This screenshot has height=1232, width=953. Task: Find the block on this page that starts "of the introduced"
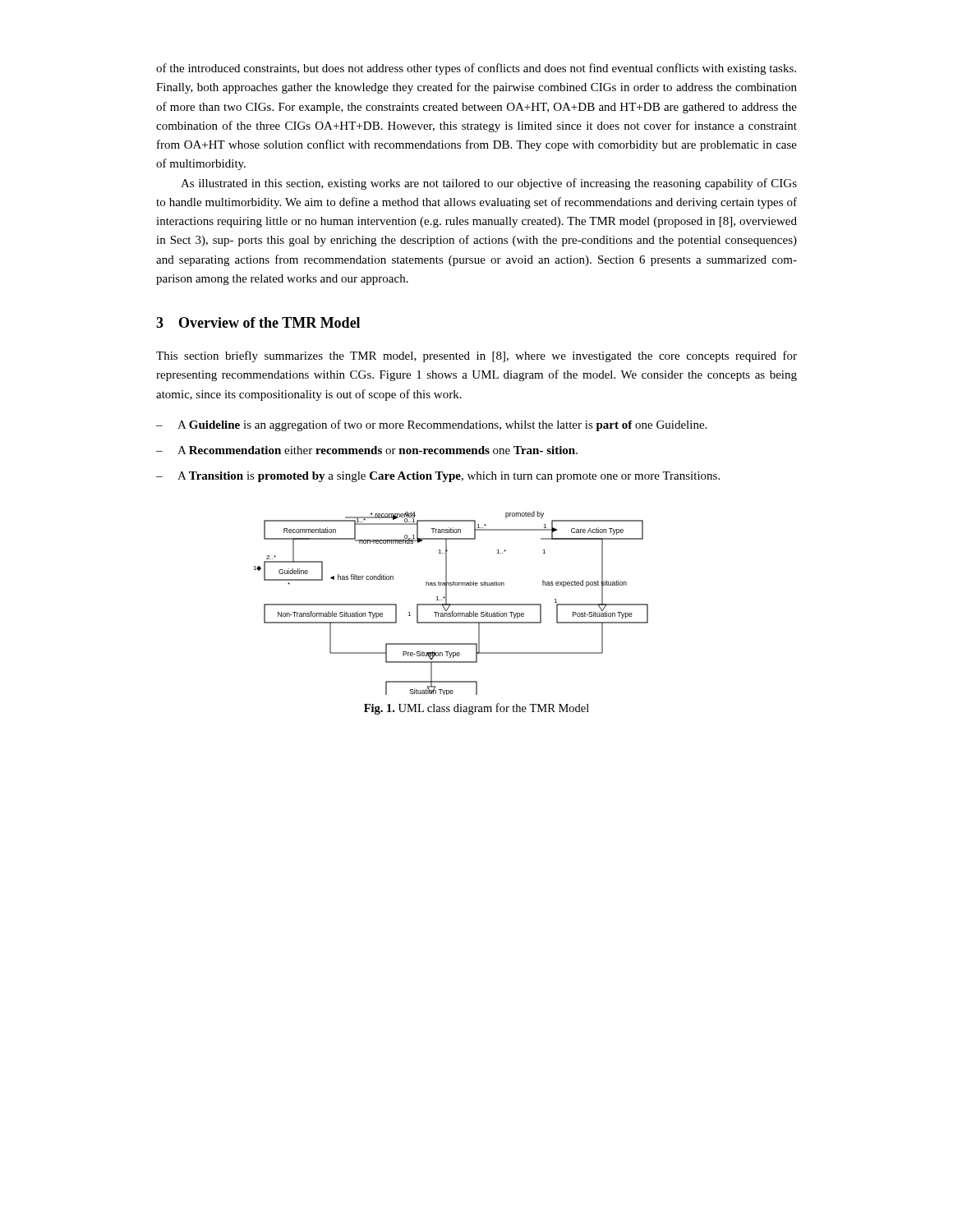click(476, 174)
